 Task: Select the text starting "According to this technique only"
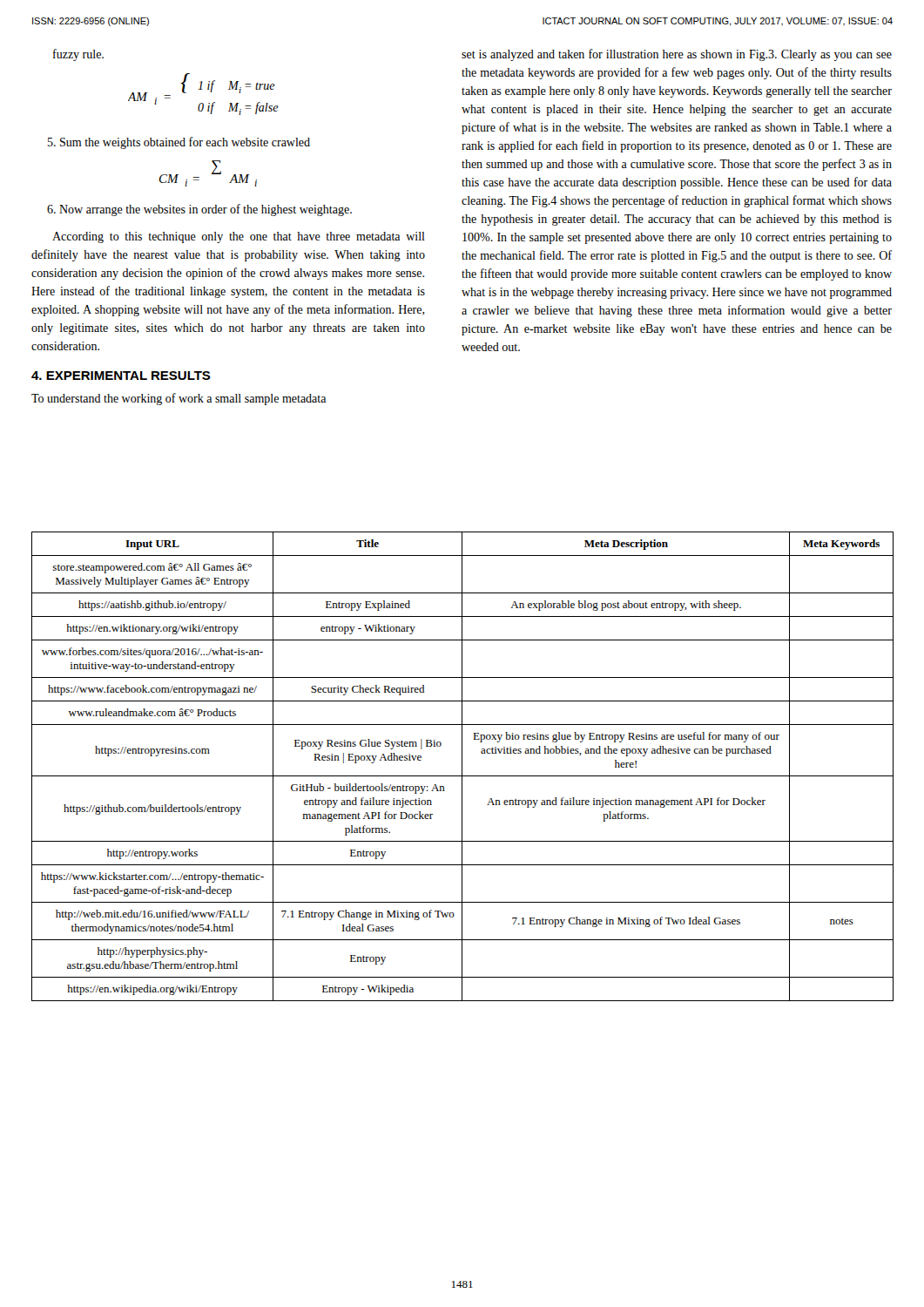(x=228, y=291)
